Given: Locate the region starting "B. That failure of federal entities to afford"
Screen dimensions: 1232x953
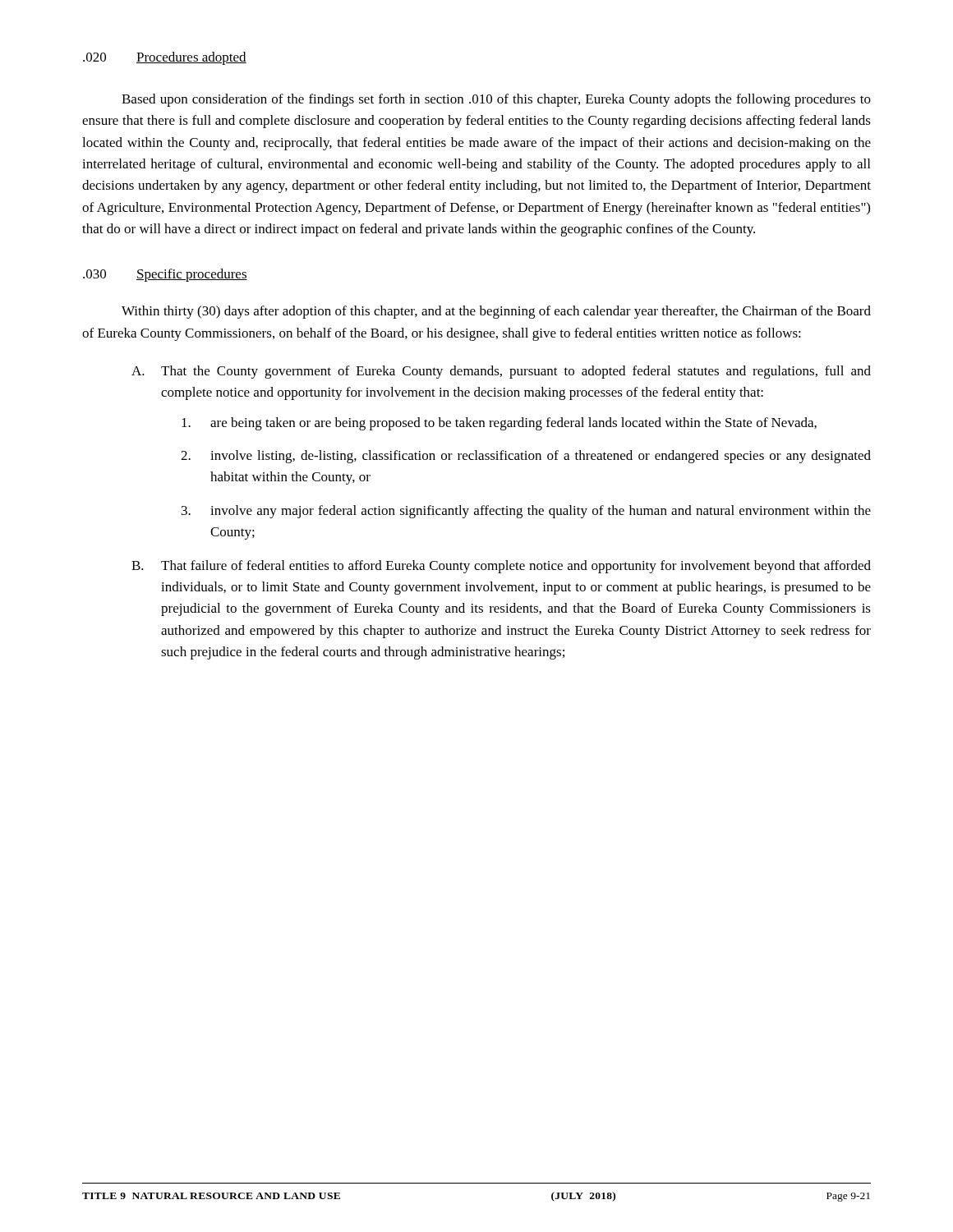Looking at the screenshot, I should pyautogui.click(x=501, y=609).
